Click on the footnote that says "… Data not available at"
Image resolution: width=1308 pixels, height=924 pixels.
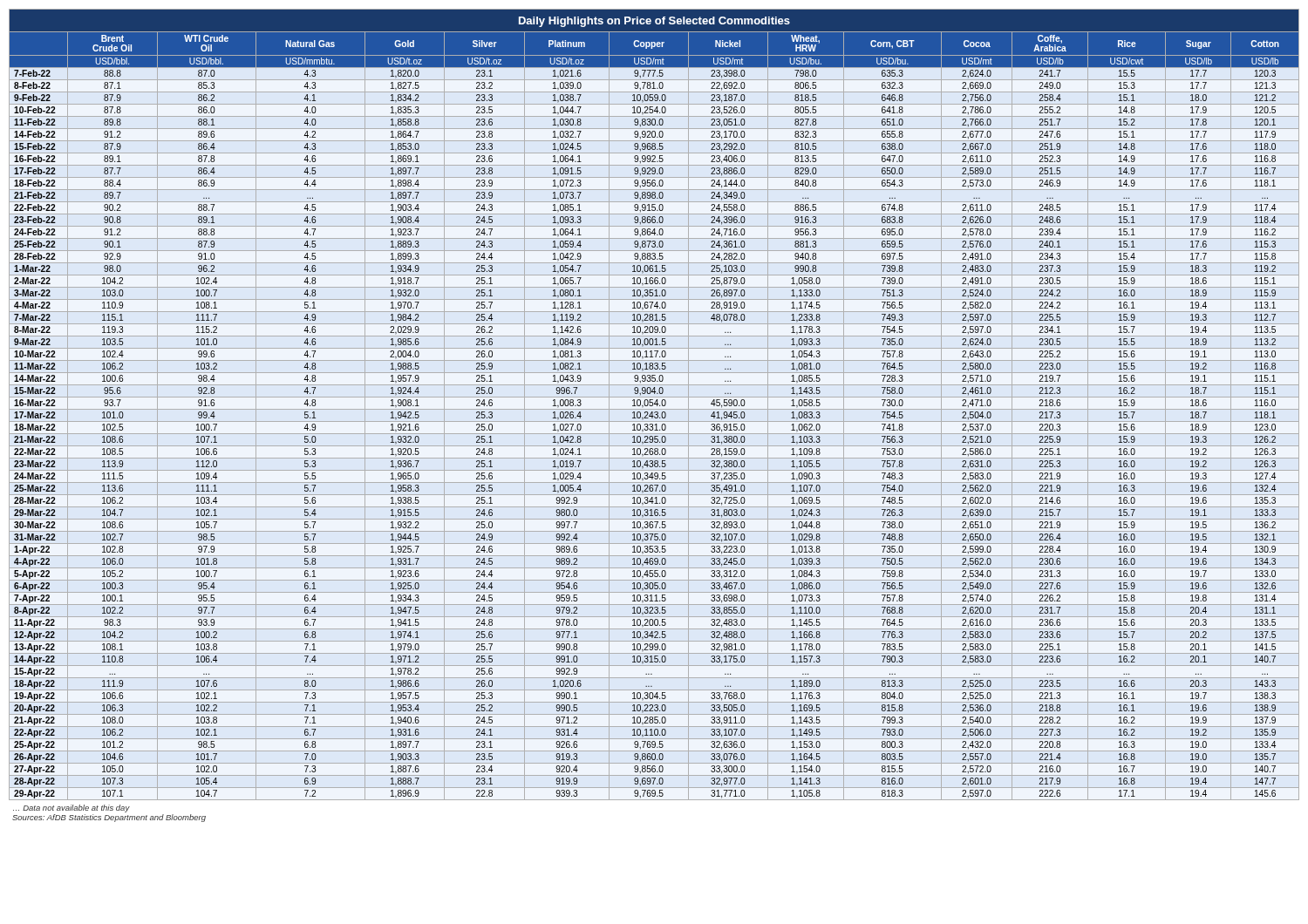[109, 812]
